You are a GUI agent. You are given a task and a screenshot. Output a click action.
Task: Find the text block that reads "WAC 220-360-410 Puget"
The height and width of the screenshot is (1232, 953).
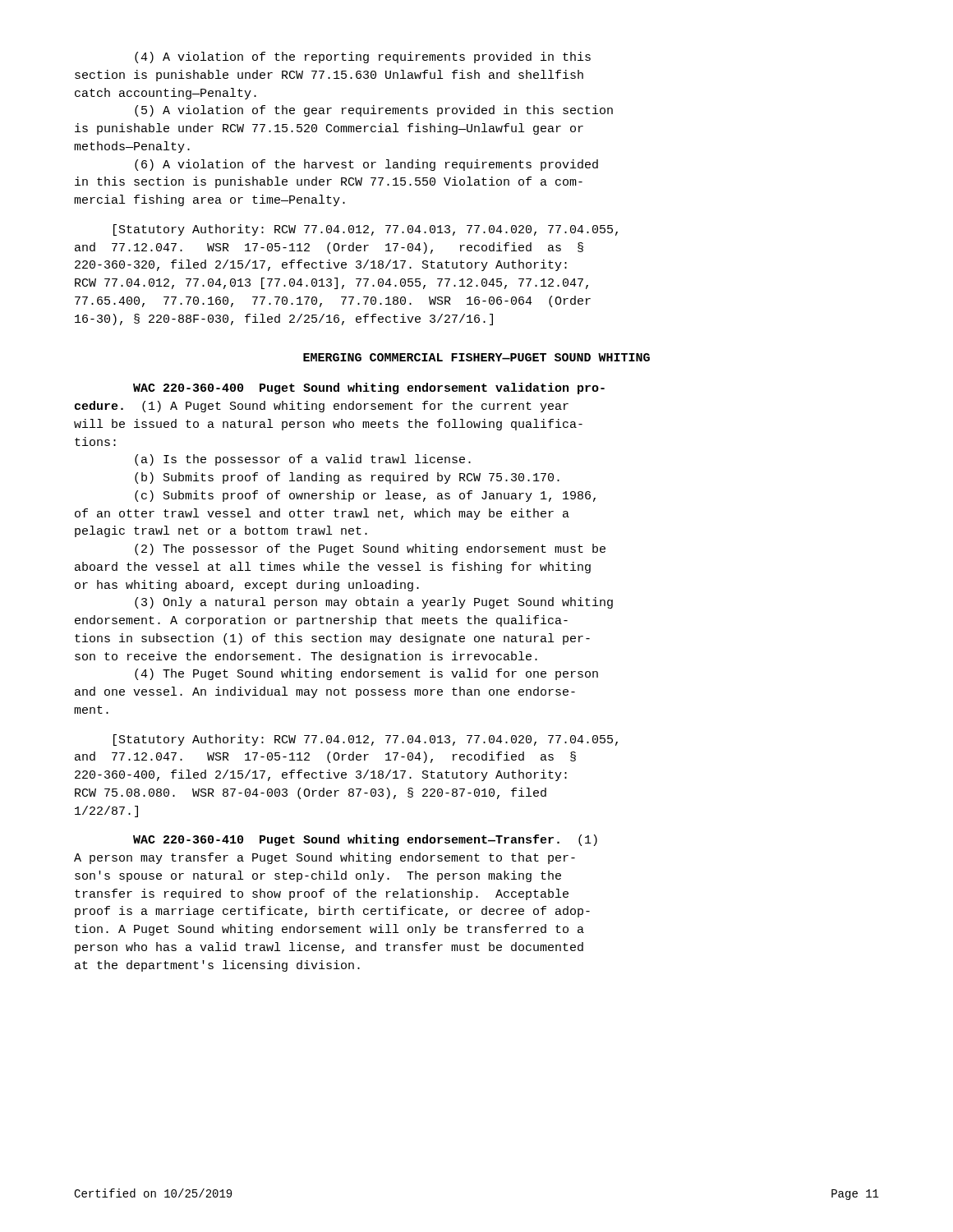point(337,903)
